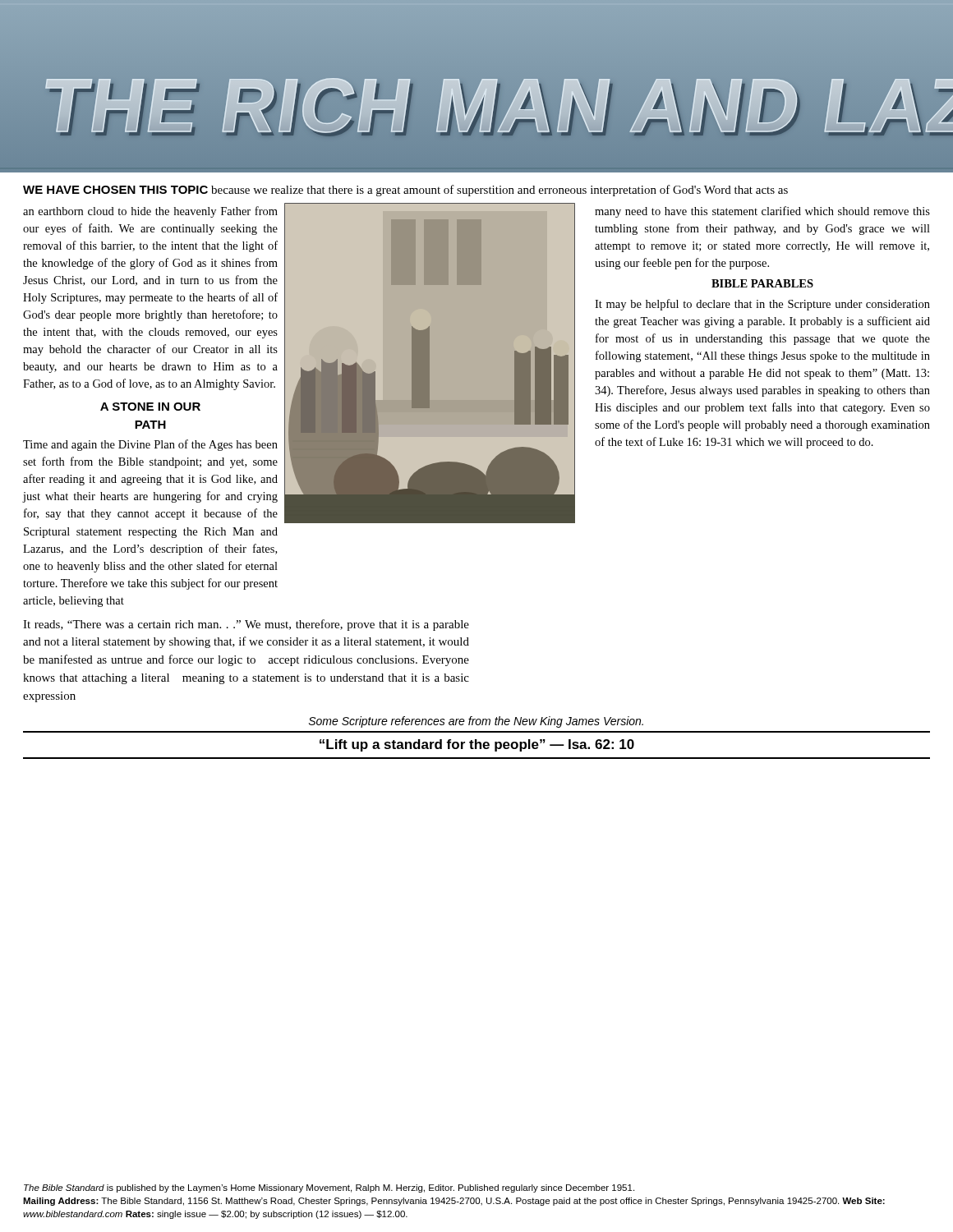This screenshot has height=1232, width=953.
Task: Point to the block beginning "“Lift up a standard for the people” —"
Action: (476, 745)
